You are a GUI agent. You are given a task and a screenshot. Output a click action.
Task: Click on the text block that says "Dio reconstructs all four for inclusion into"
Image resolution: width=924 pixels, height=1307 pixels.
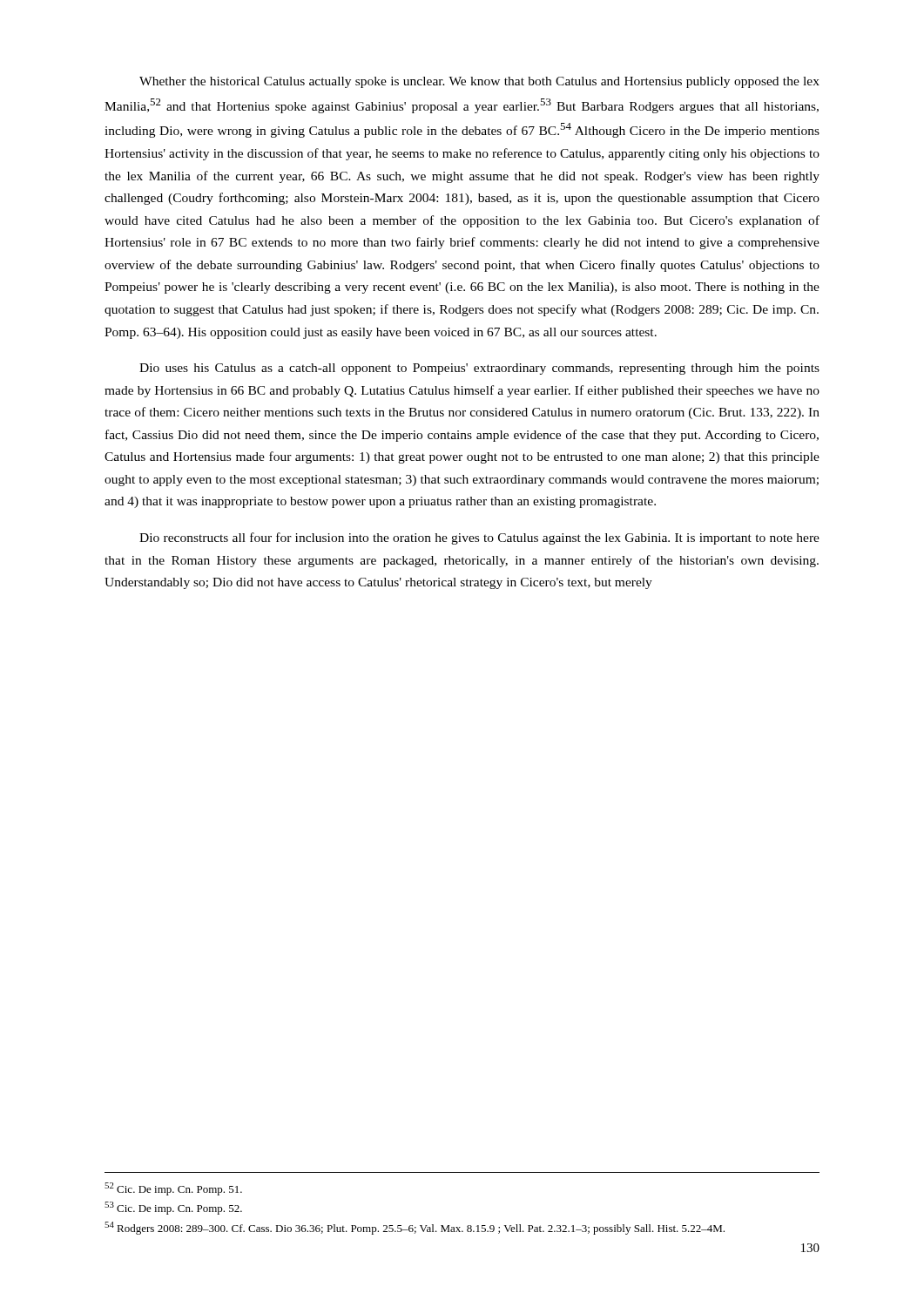click(462, 560)
